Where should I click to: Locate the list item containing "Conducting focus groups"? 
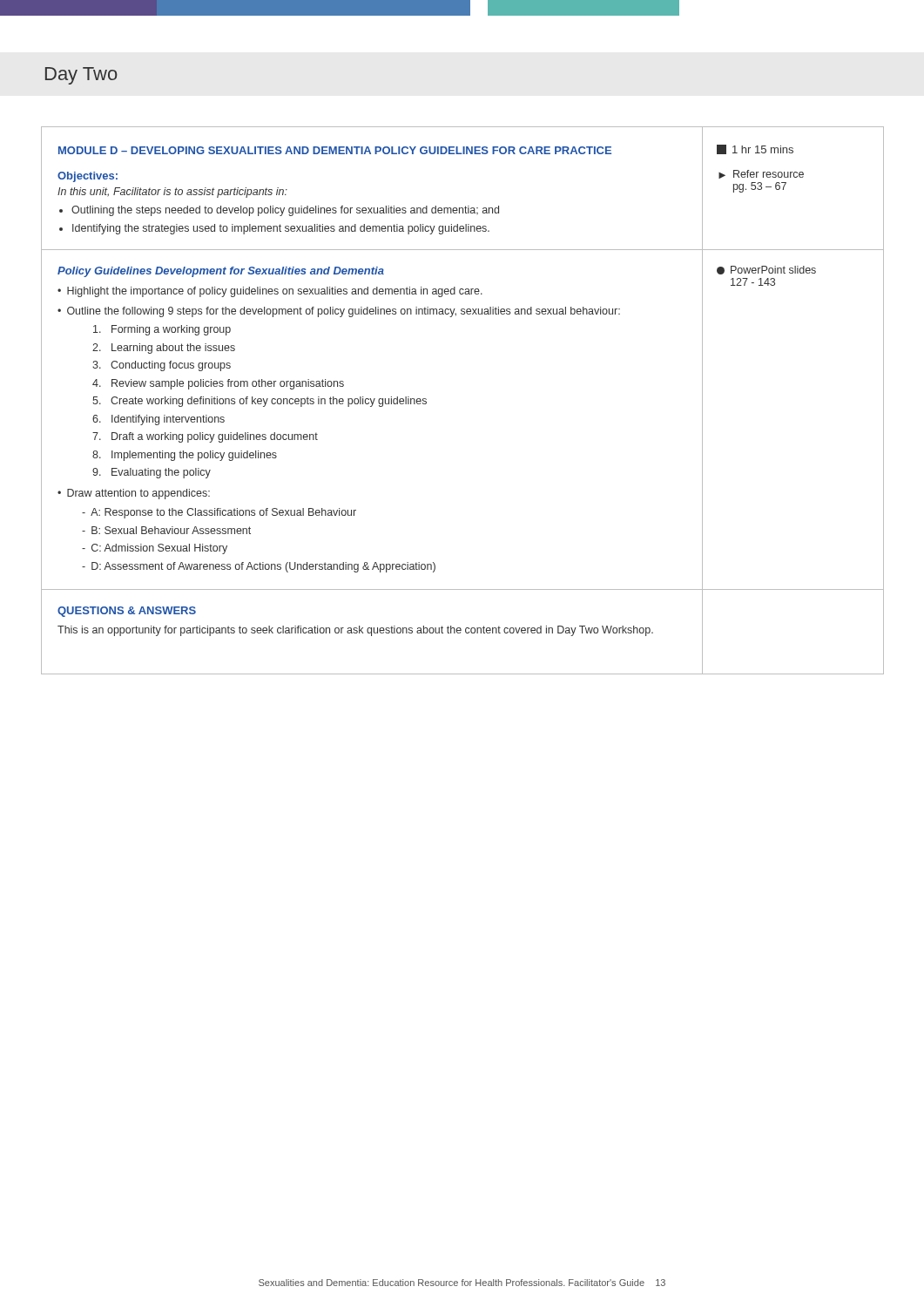pos(171,365)
